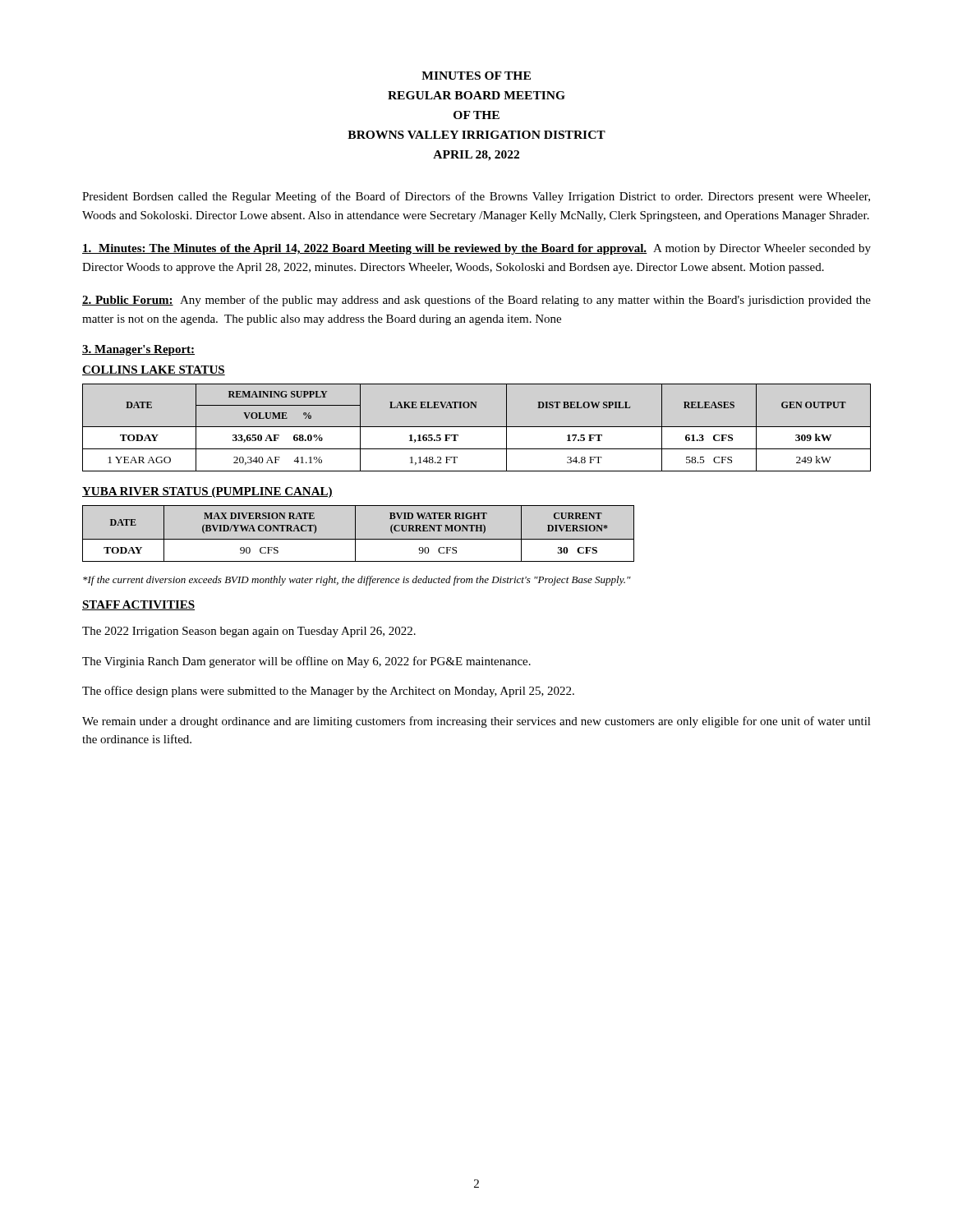Click on the block starting "3. Manager's Report:"

138,349
